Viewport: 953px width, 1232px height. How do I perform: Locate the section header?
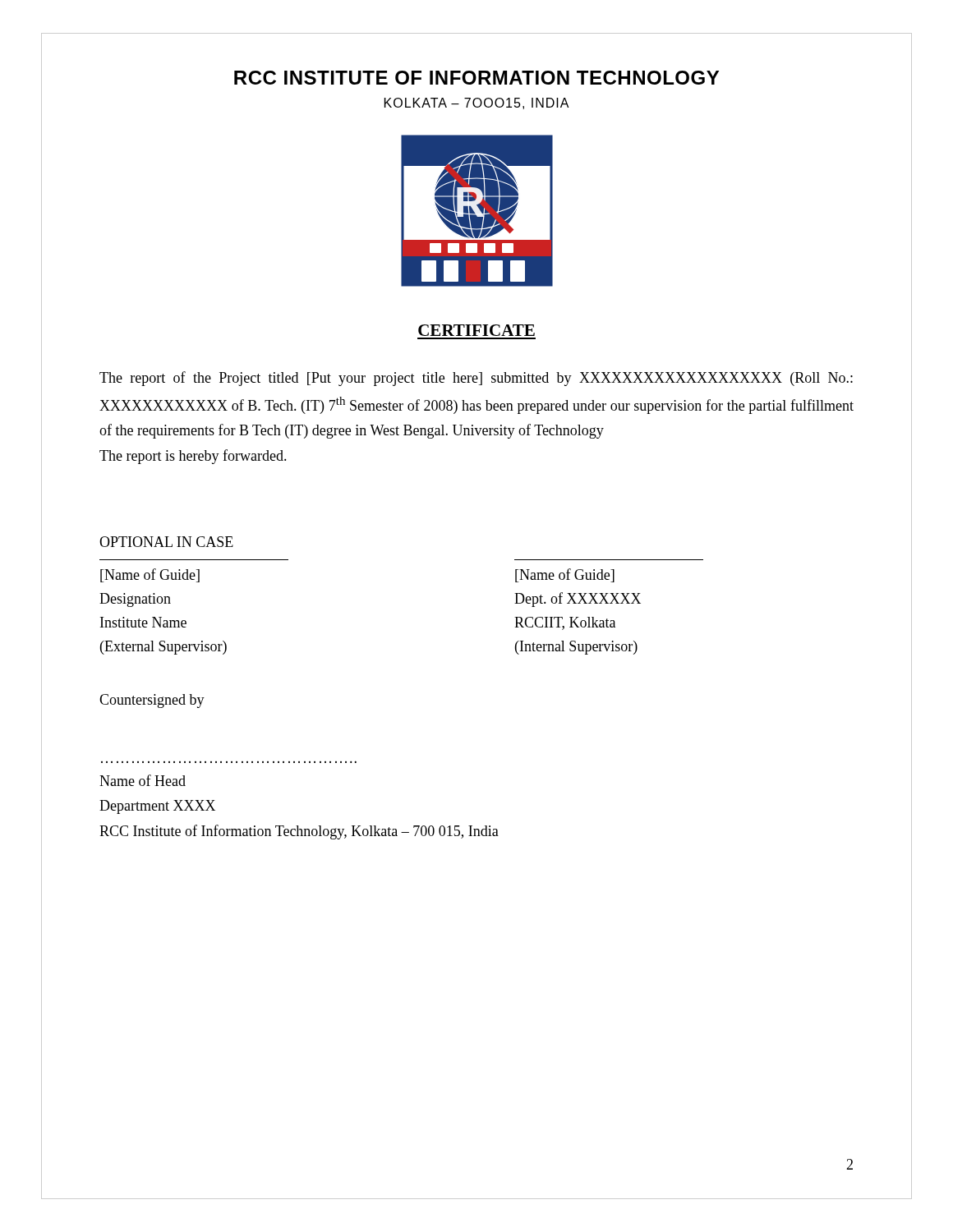(x=476, y=330)
